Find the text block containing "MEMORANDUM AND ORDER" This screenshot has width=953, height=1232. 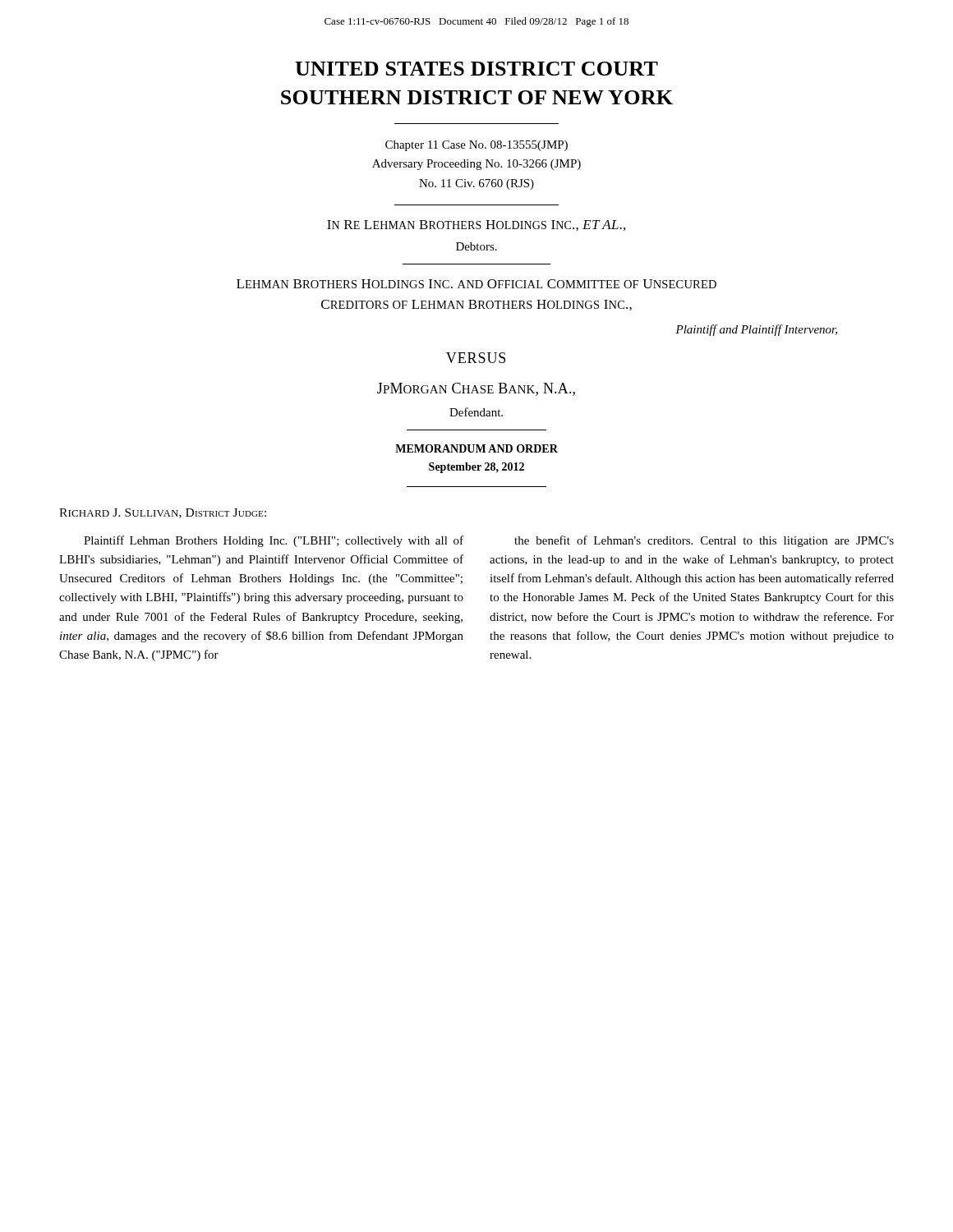click(476, 458)
